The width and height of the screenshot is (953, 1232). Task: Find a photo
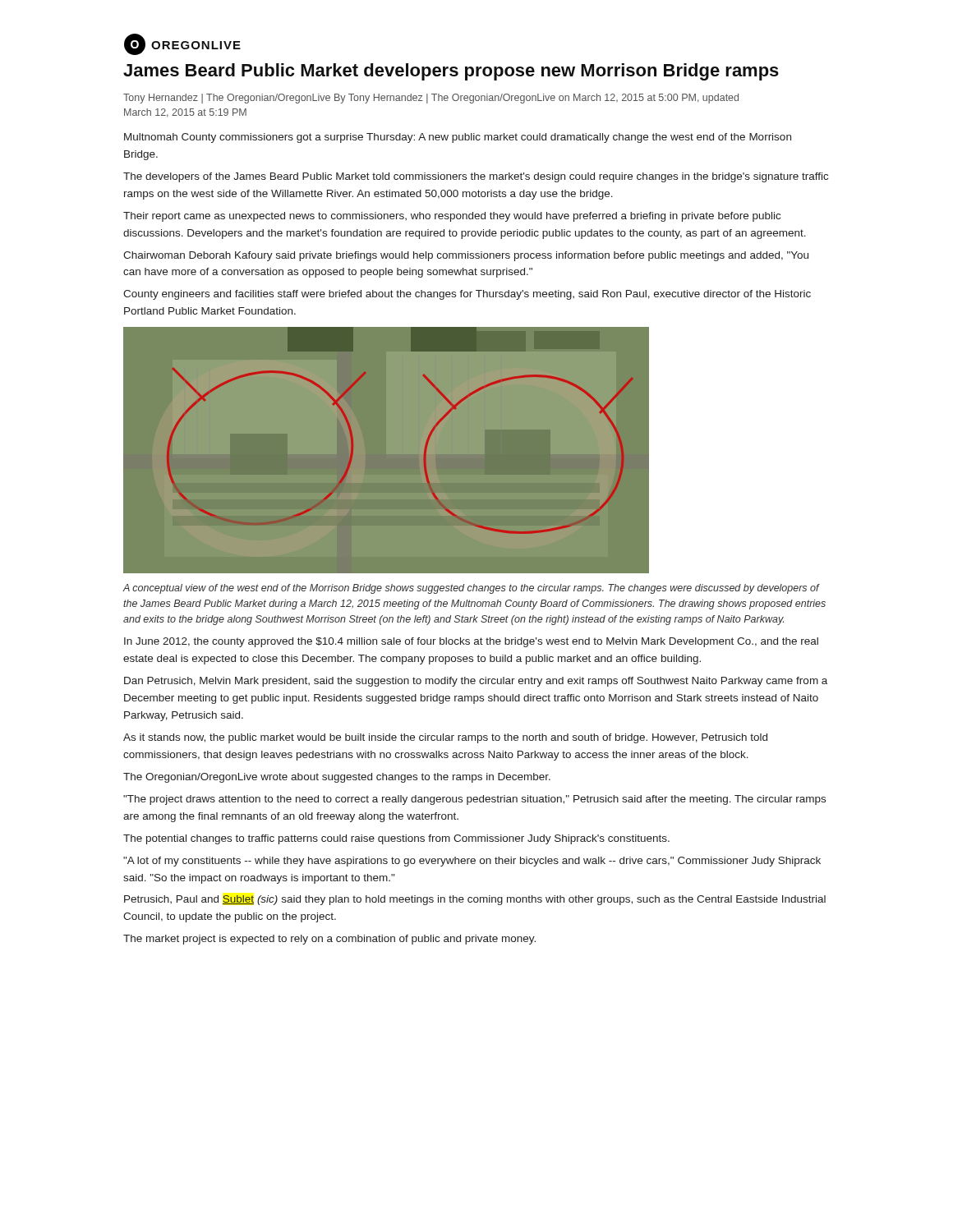click(x=476, y=452)
